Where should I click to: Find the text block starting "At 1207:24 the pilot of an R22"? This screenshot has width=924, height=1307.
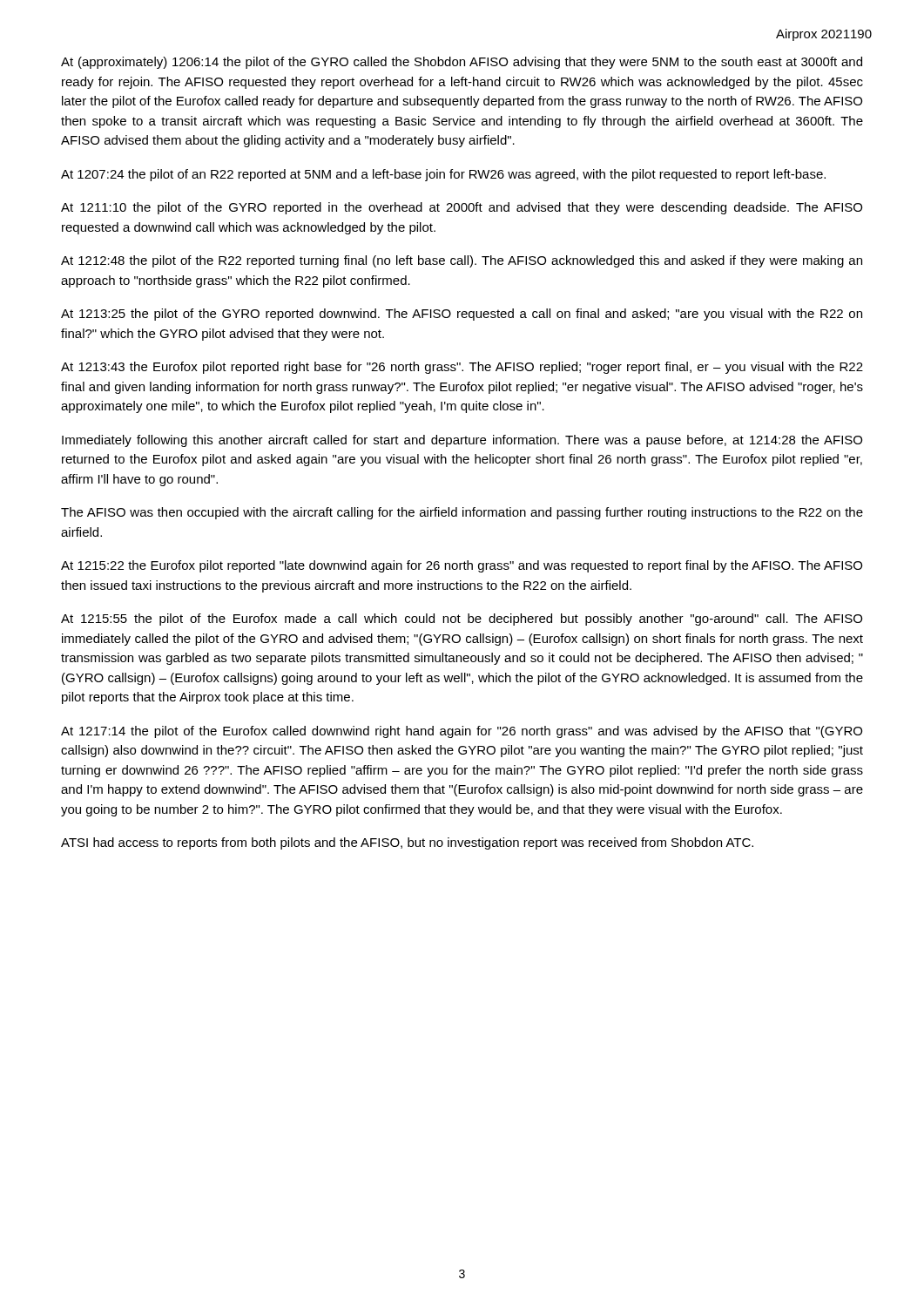[444, 173]
